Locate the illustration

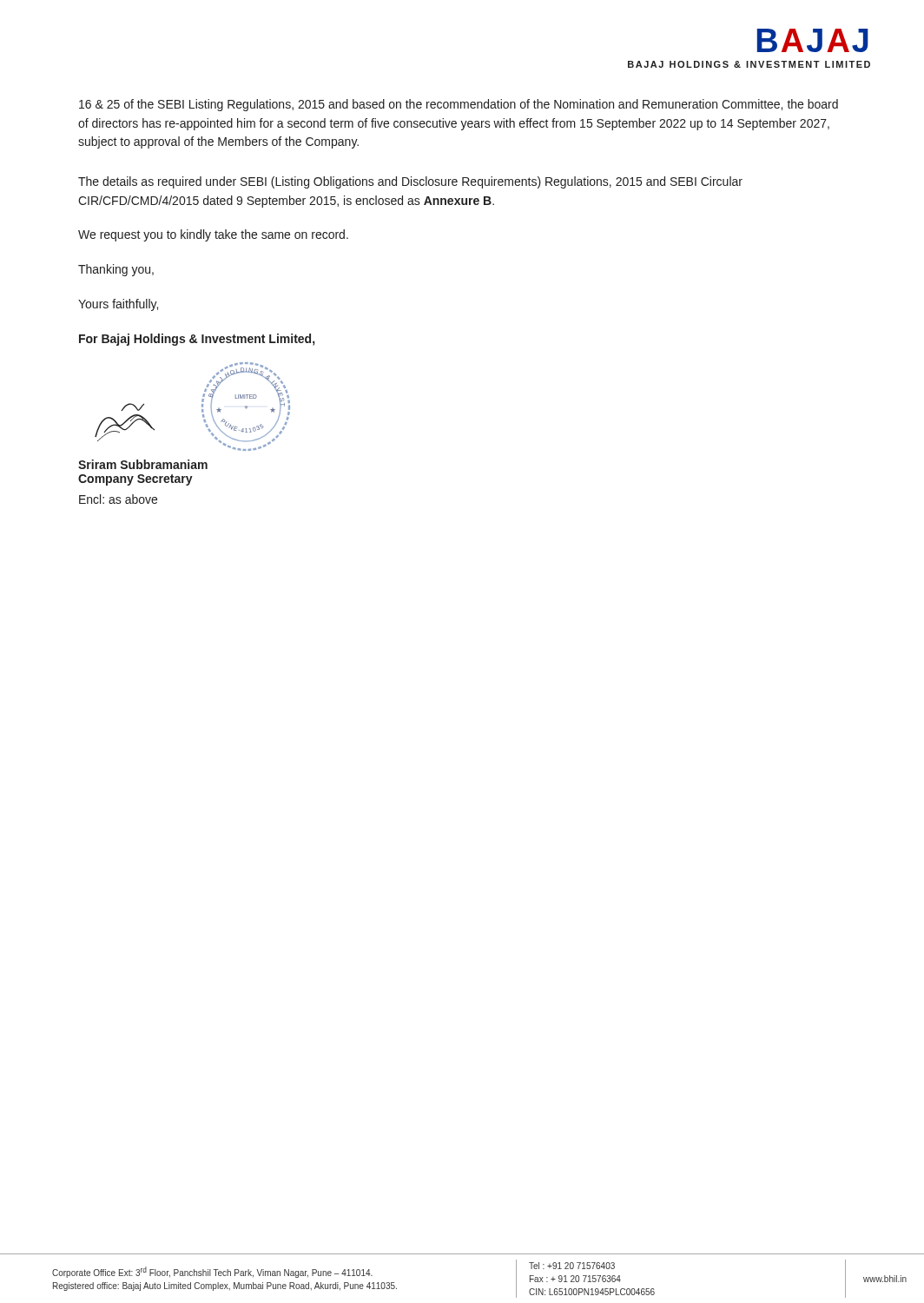point(462,407)
